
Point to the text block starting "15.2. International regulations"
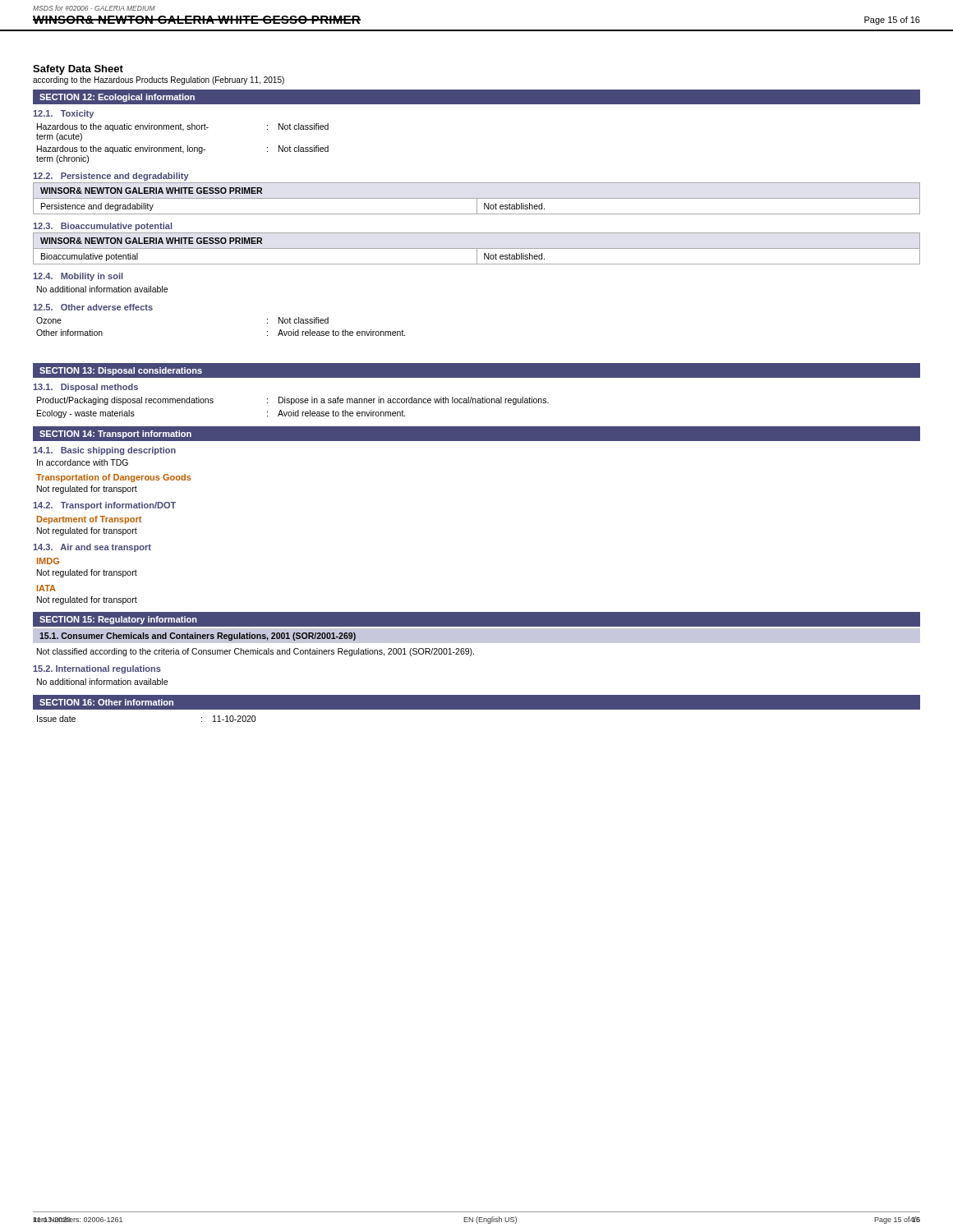coord(97,669)
